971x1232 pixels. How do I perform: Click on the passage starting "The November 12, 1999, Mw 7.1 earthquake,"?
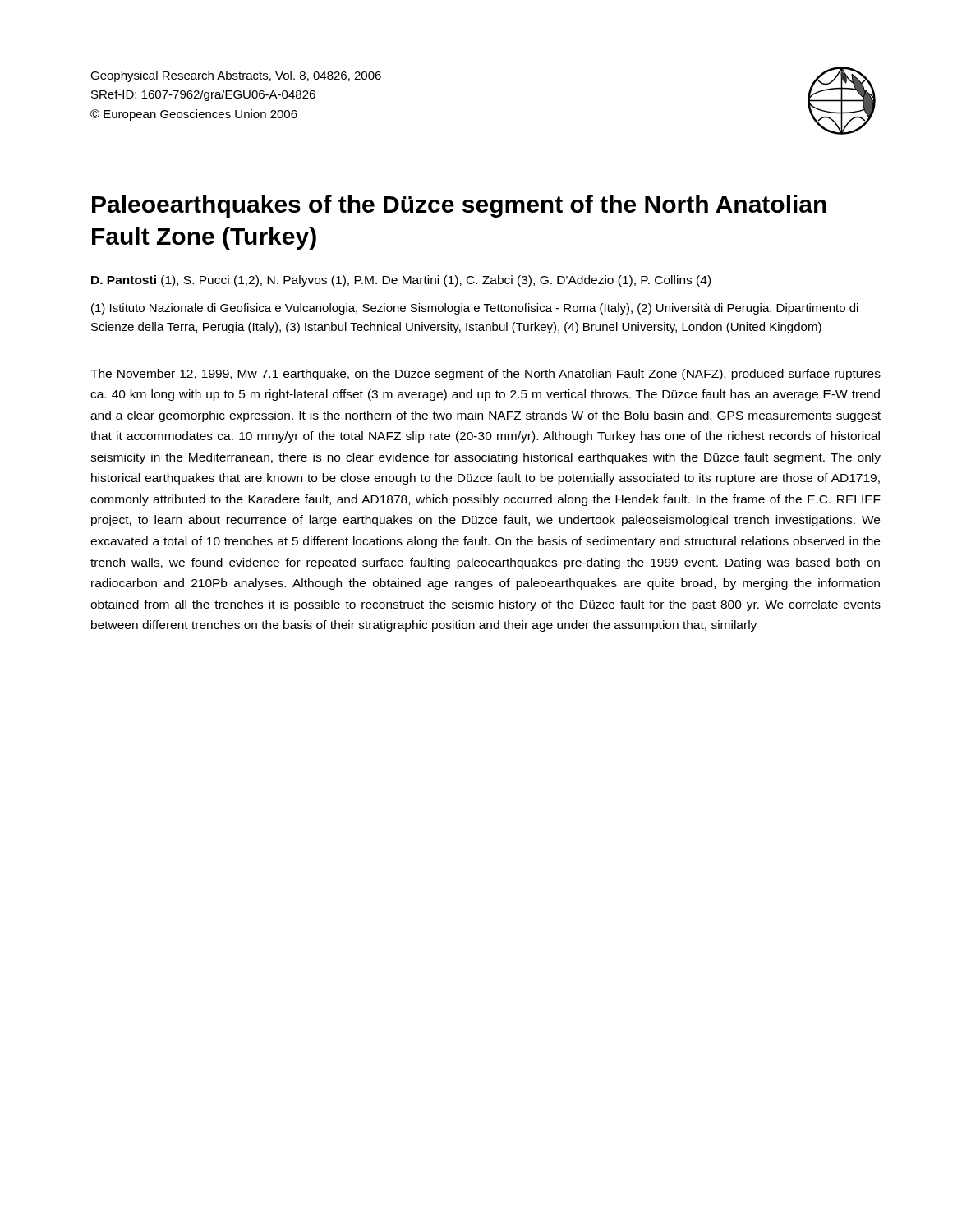click(486, 499)
